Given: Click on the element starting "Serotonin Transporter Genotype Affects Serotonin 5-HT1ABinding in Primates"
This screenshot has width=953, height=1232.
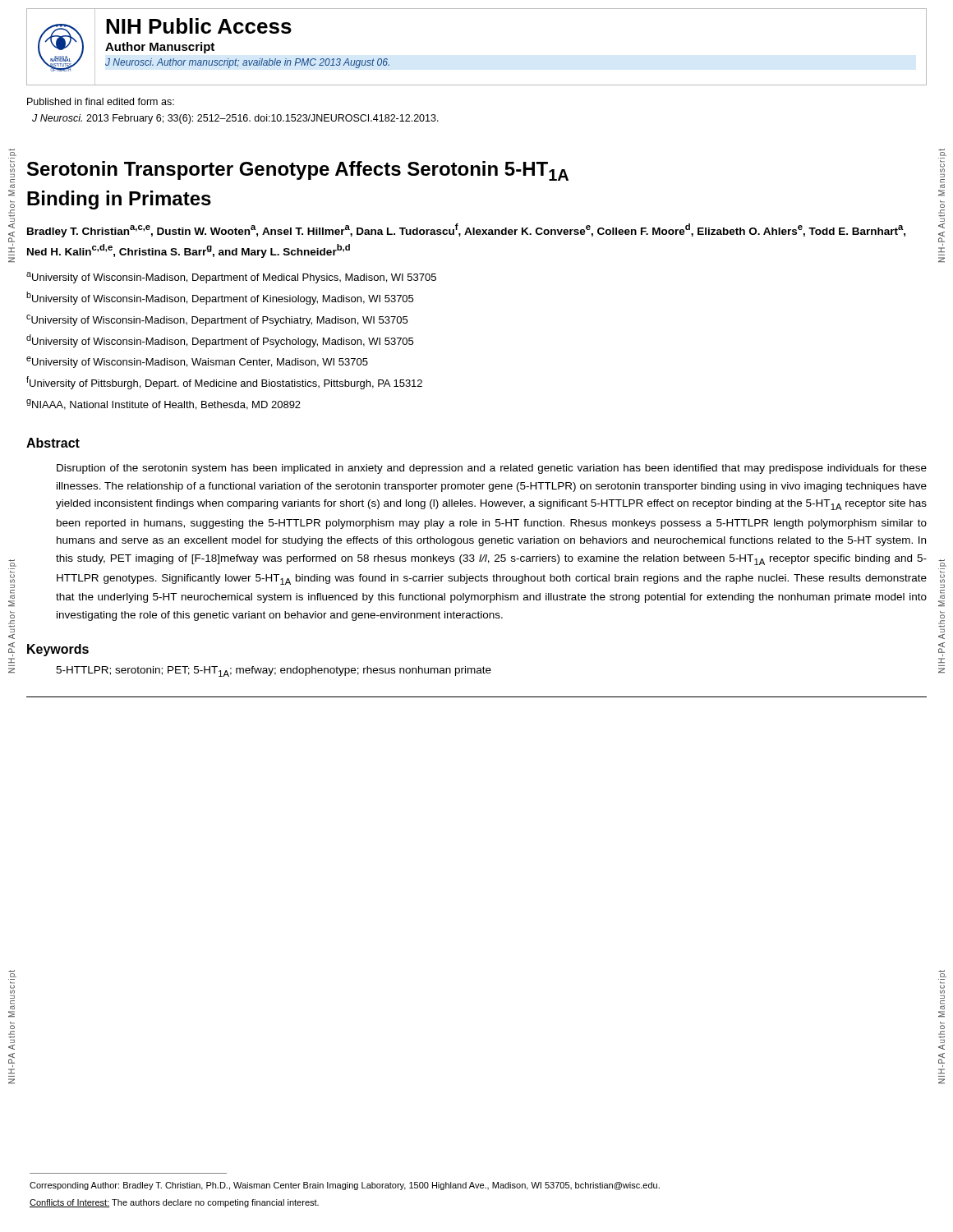Looking at the screenshot, I should pos(298,184).
